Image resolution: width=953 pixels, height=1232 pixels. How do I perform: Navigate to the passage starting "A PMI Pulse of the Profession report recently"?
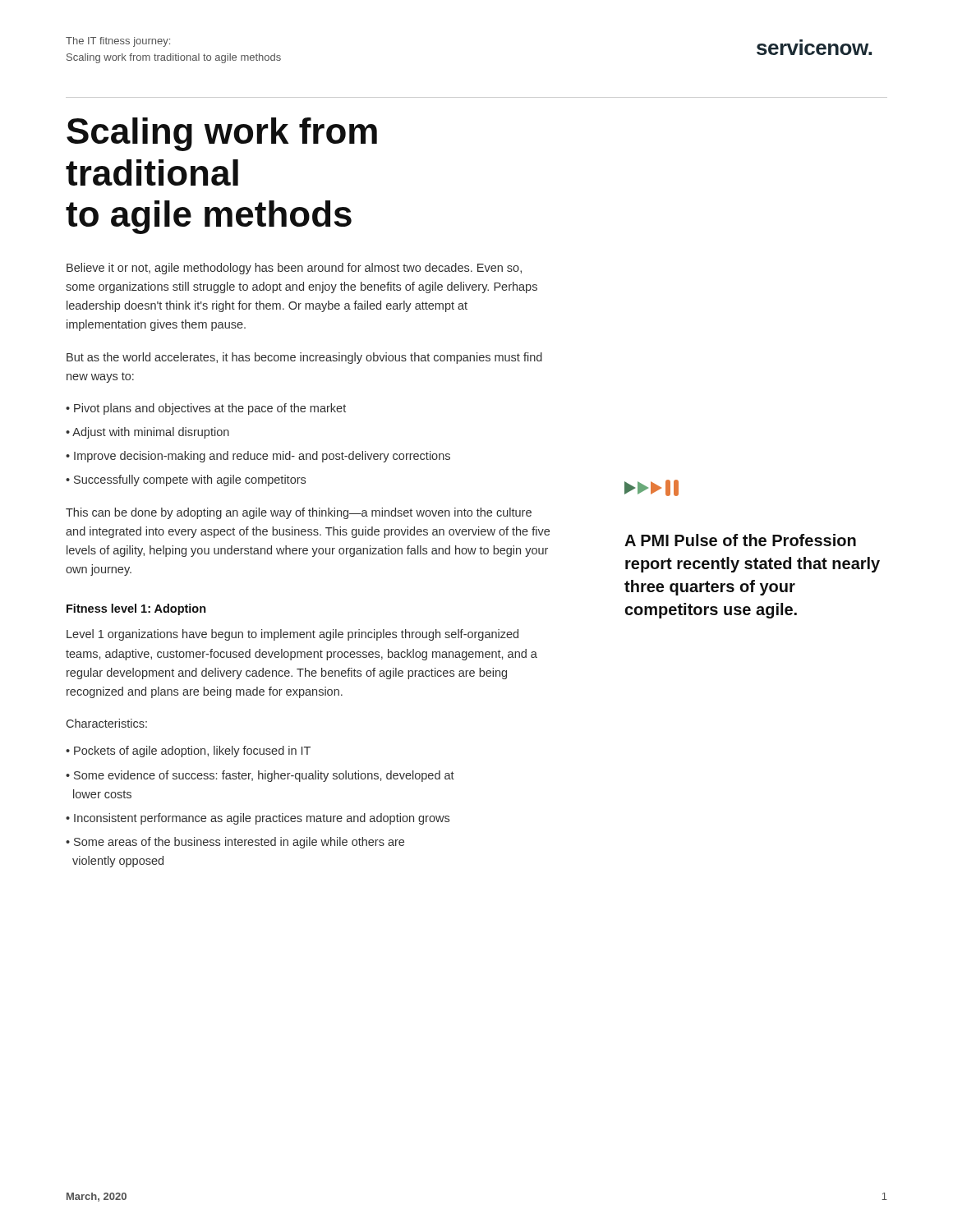(752, 575)
